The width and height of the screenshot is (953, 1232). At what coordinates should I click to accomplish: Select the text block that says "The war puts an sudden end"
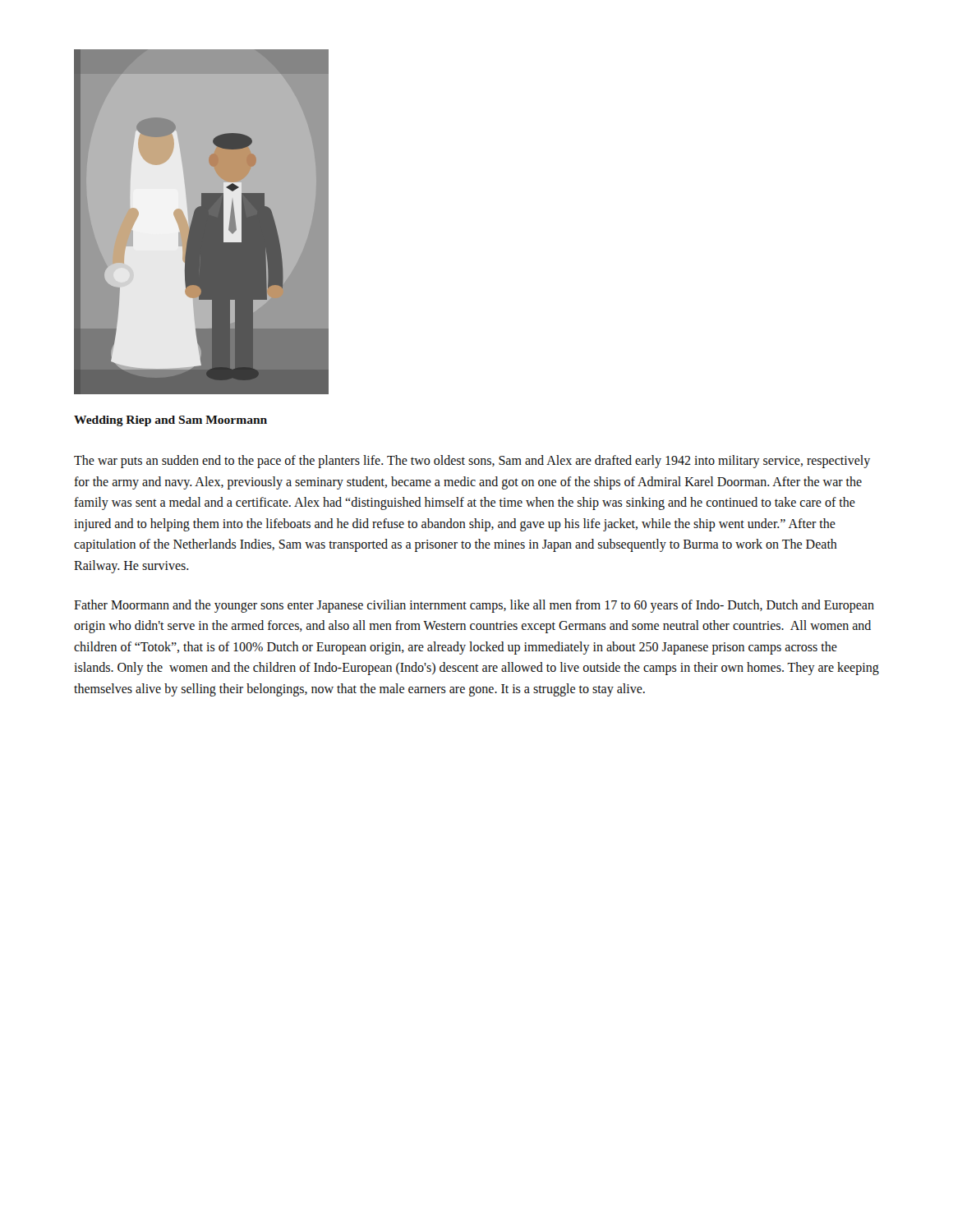coord(472,513)
